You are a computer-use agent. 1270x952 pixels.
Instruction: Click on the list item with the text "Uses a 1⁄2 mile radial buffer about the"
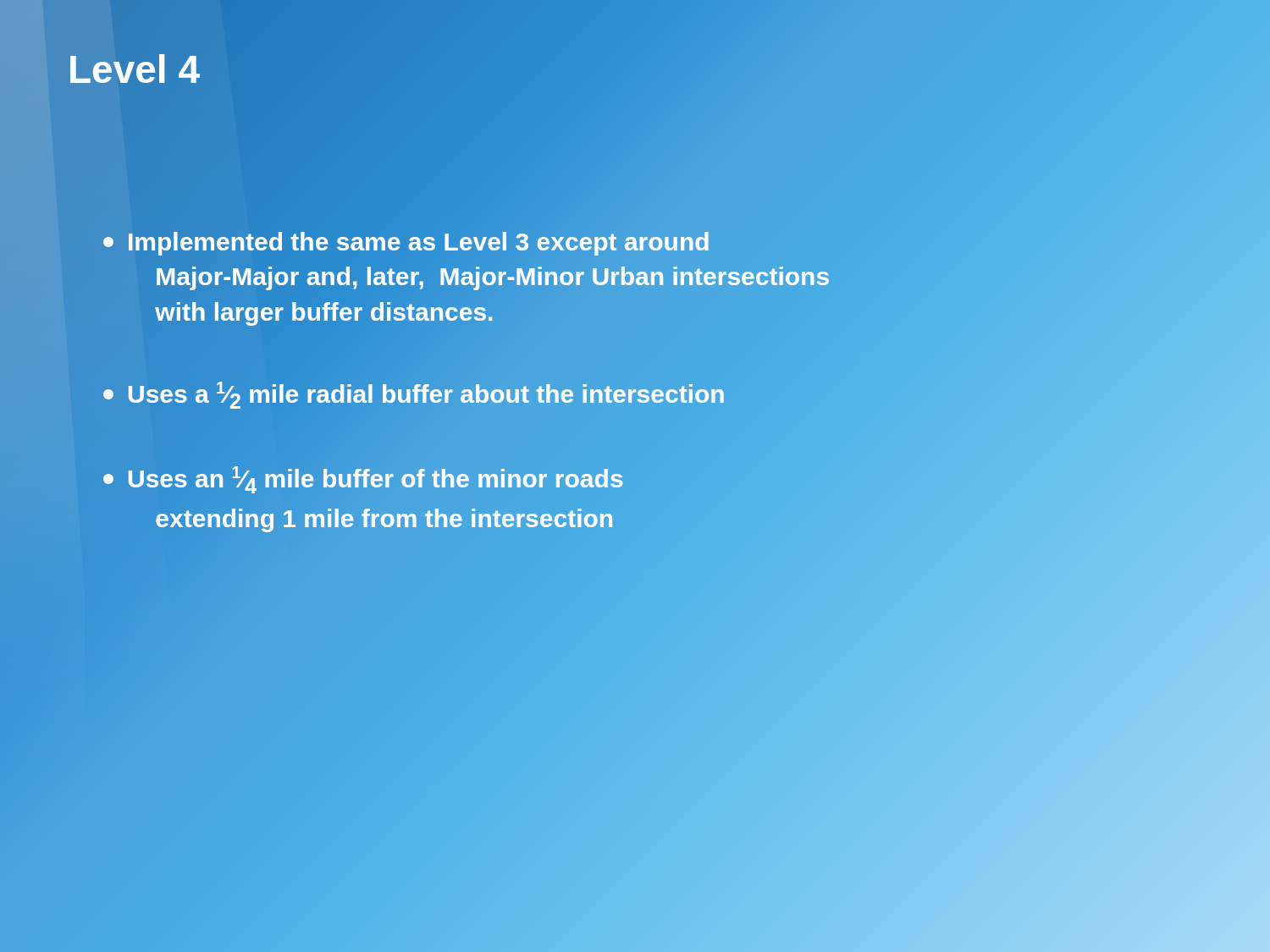414,396
